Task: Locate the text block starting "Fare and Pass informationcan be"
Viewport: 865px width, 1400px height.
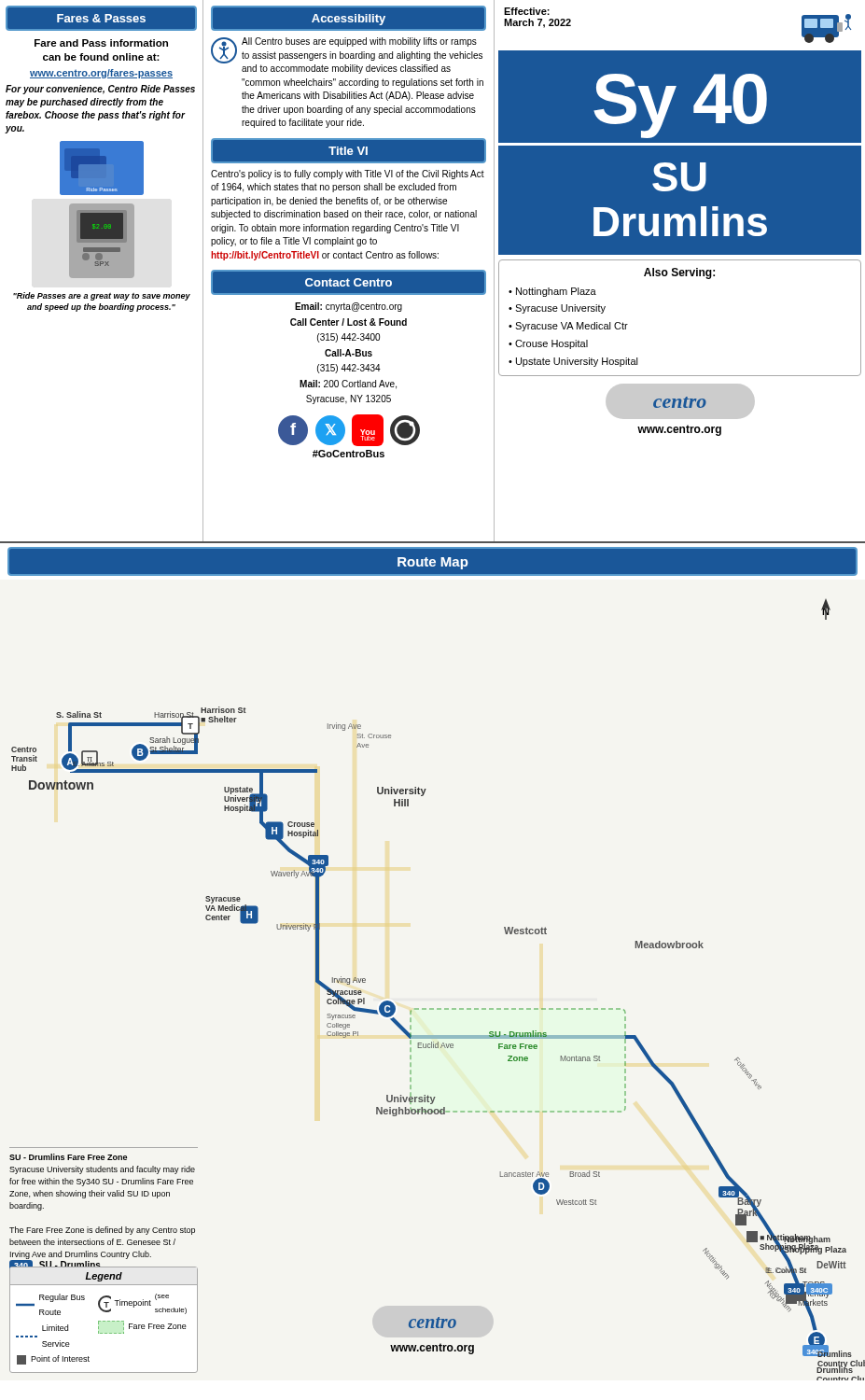Action: coord(101,50)
